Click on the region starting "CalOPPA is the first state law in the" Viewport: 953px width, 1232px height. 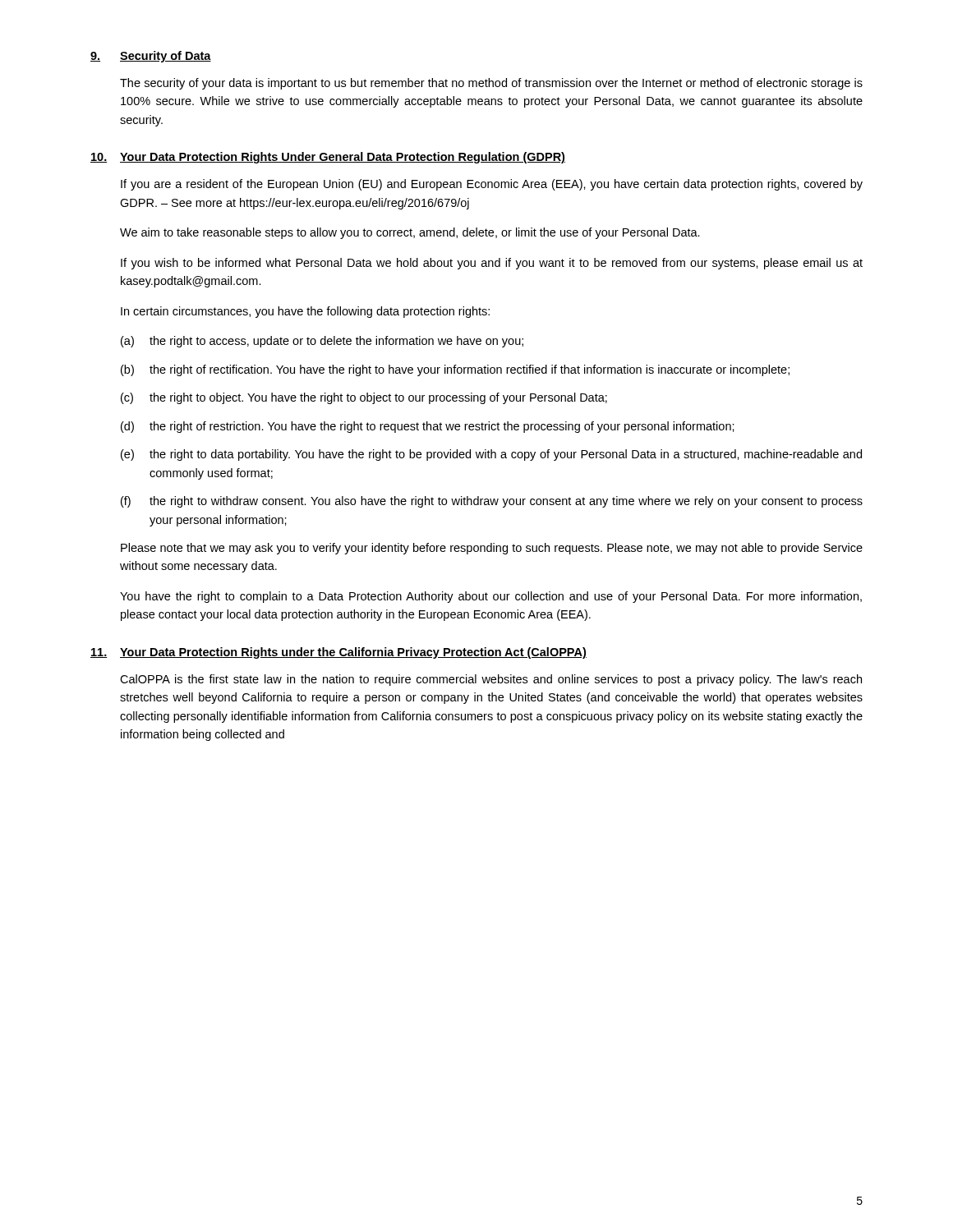491,707
